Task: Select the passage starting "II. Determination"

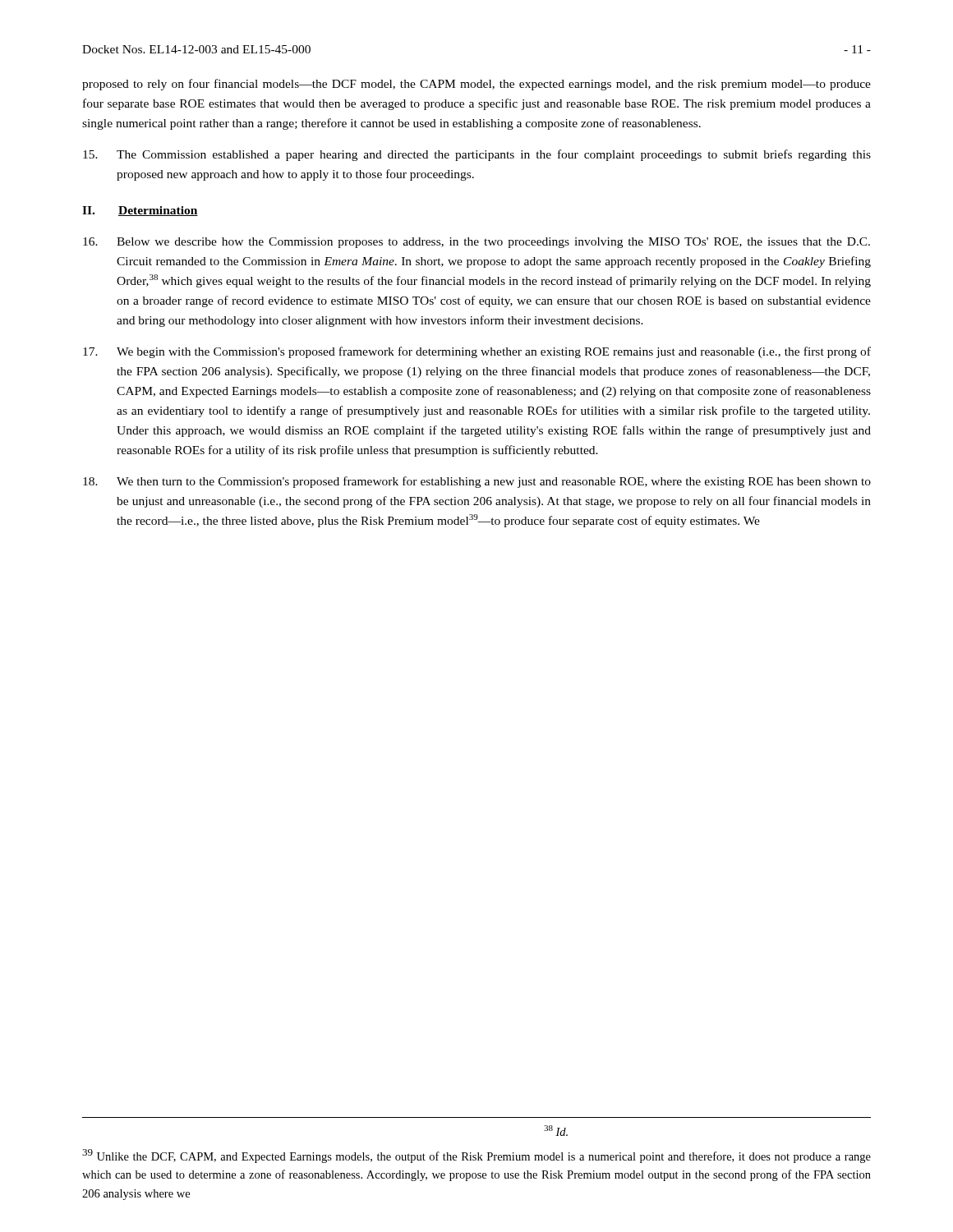Action: [x=140, y=210]
